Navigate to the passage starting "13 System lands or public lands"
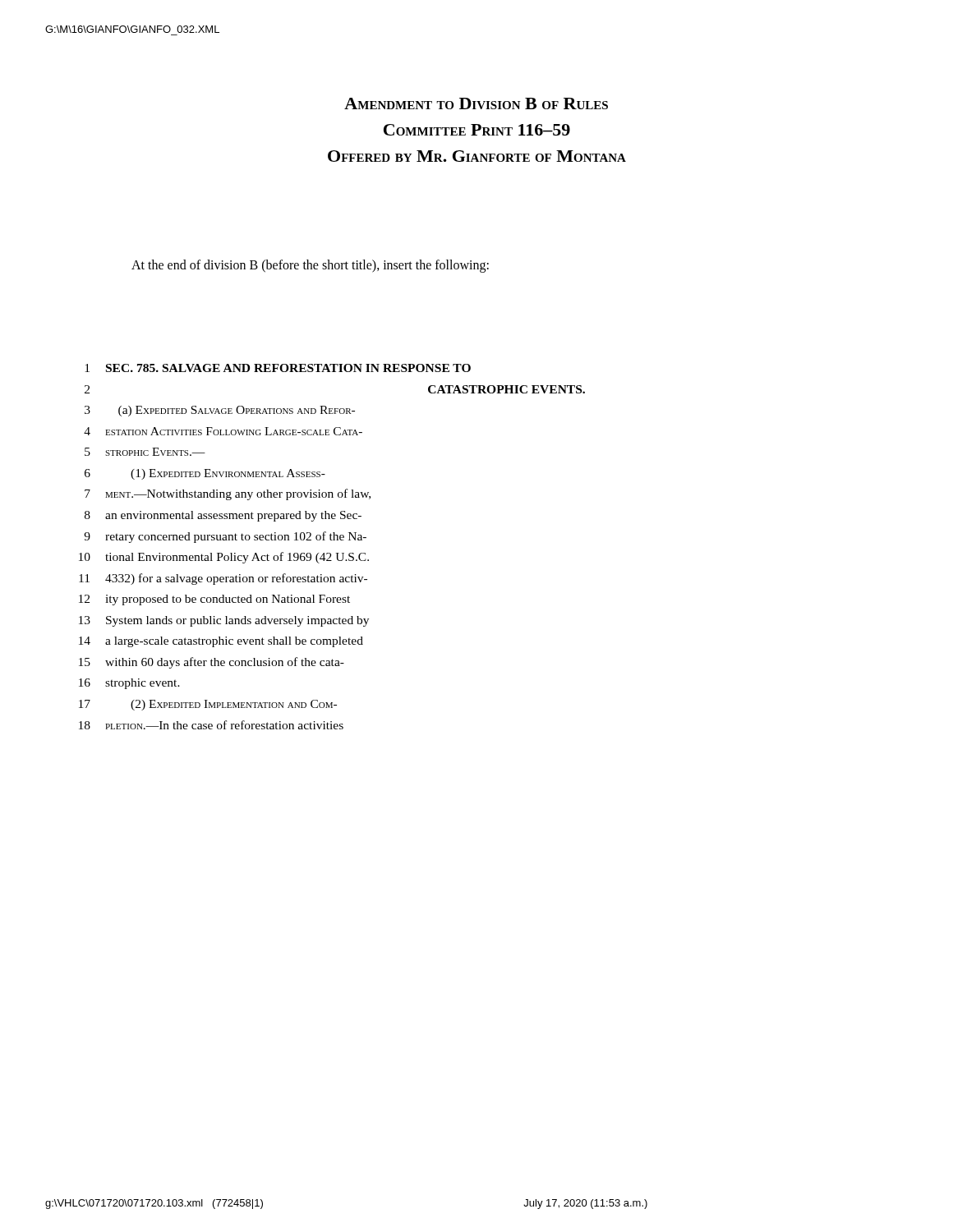 pos(224,621)
